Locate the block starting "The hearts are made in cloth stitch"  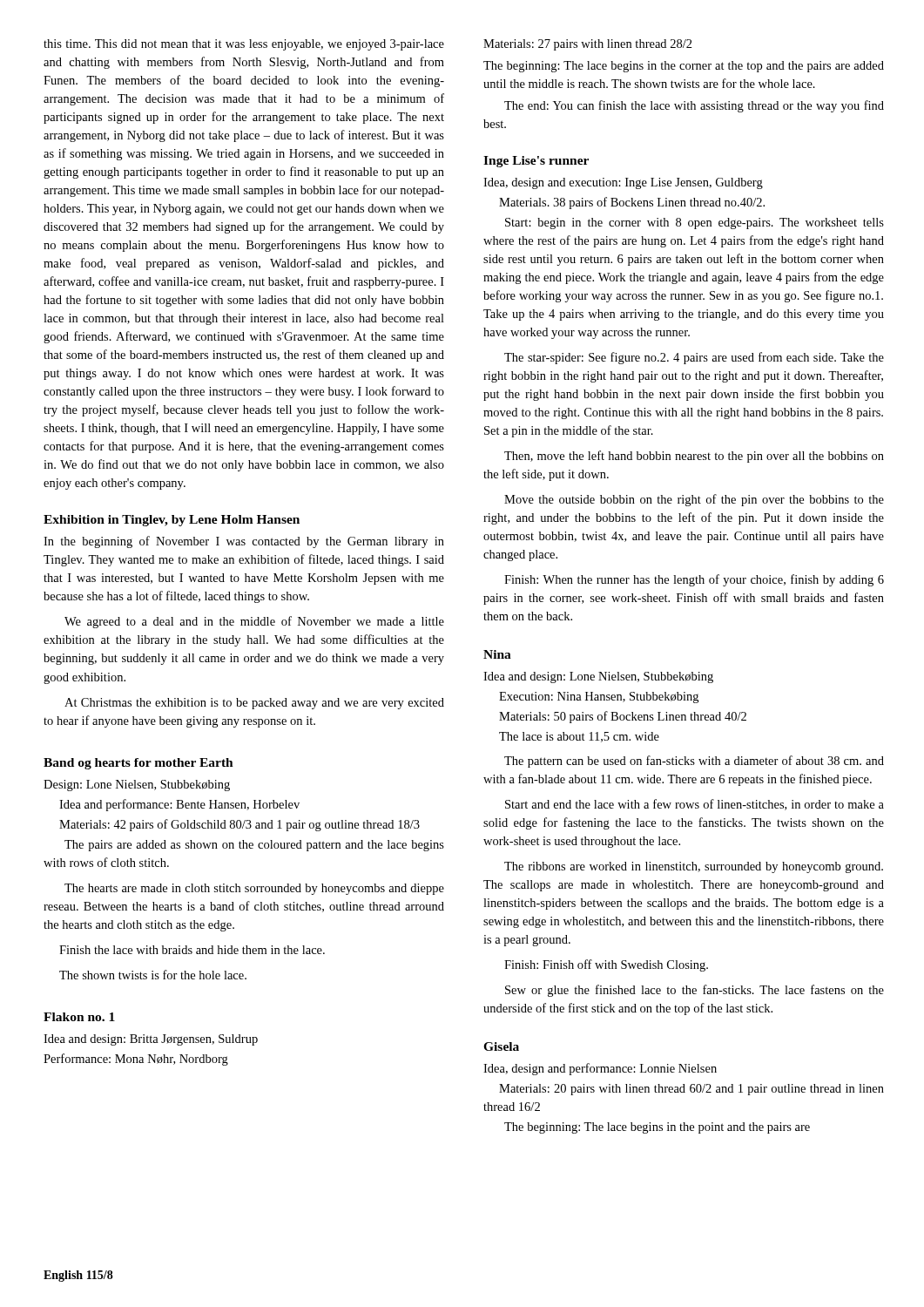point(244,906)
